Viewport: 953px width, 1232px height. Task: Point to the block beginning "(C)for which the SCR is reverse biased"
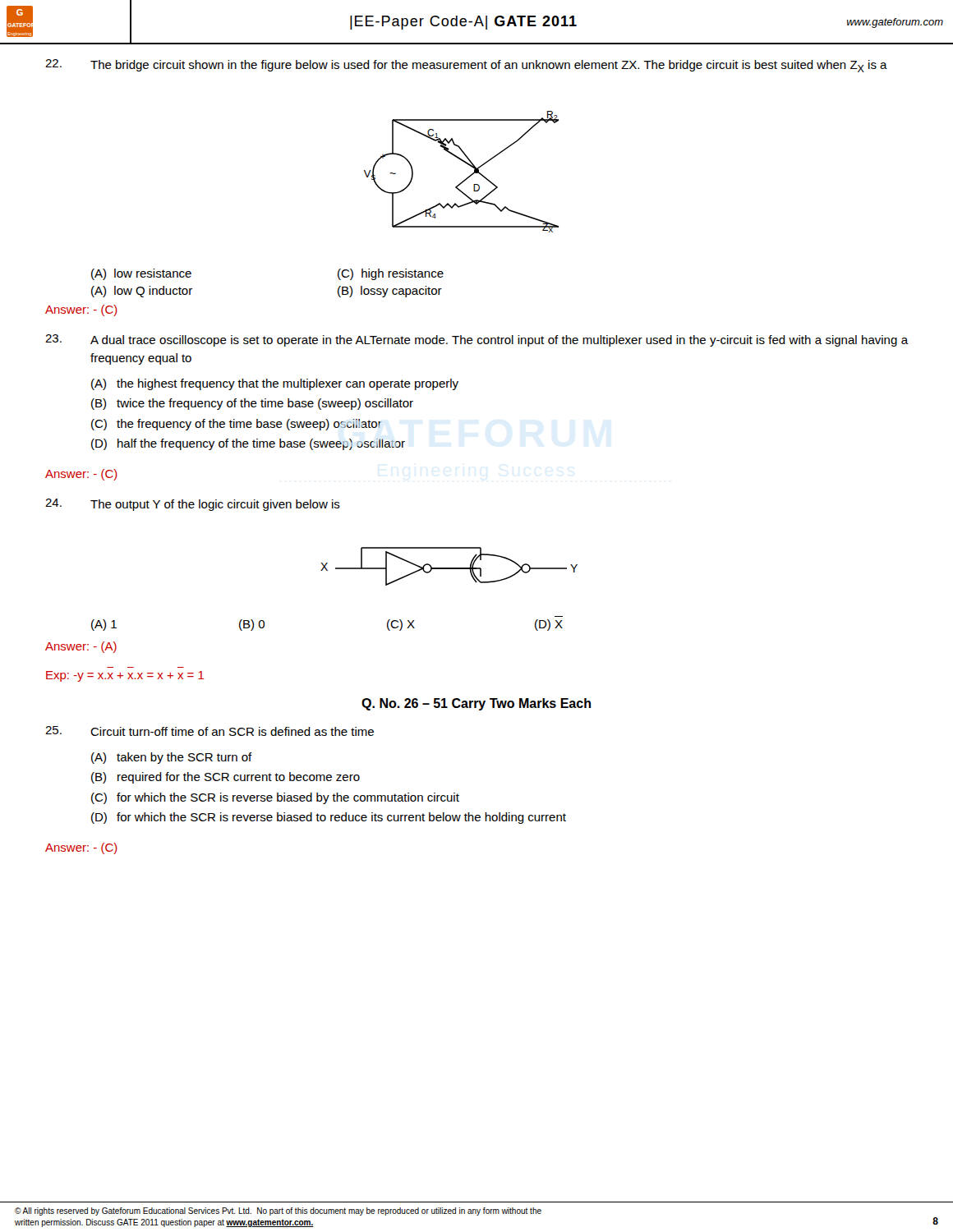tap(275, 797)
